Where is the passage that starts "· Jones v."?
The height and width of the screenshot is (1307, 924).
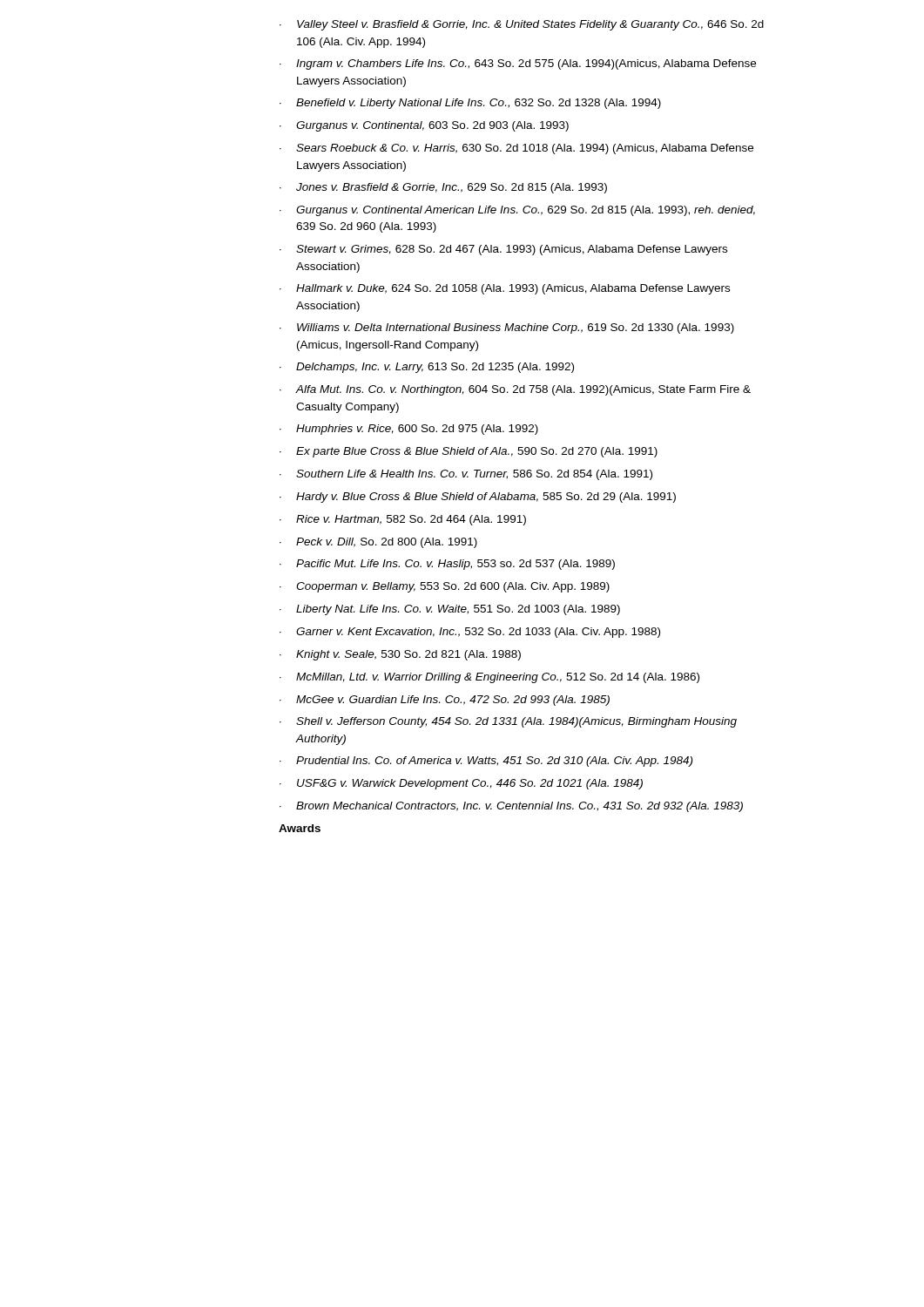[x=443, y=187]
